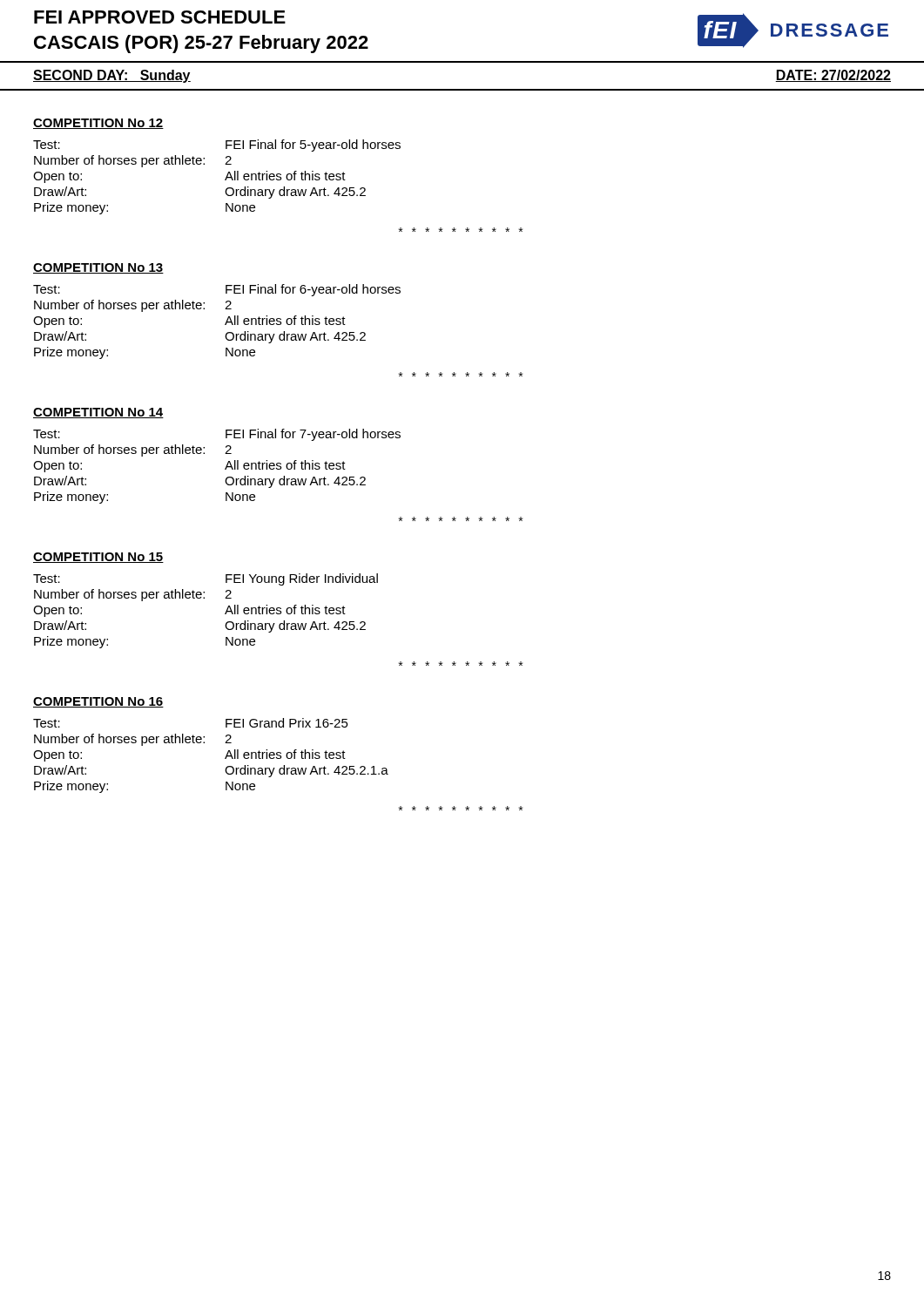Point to the block starting "Test:FEI Grand Prix 16-25 Number of horses"

pyautogui.click(x=52, y=722)
